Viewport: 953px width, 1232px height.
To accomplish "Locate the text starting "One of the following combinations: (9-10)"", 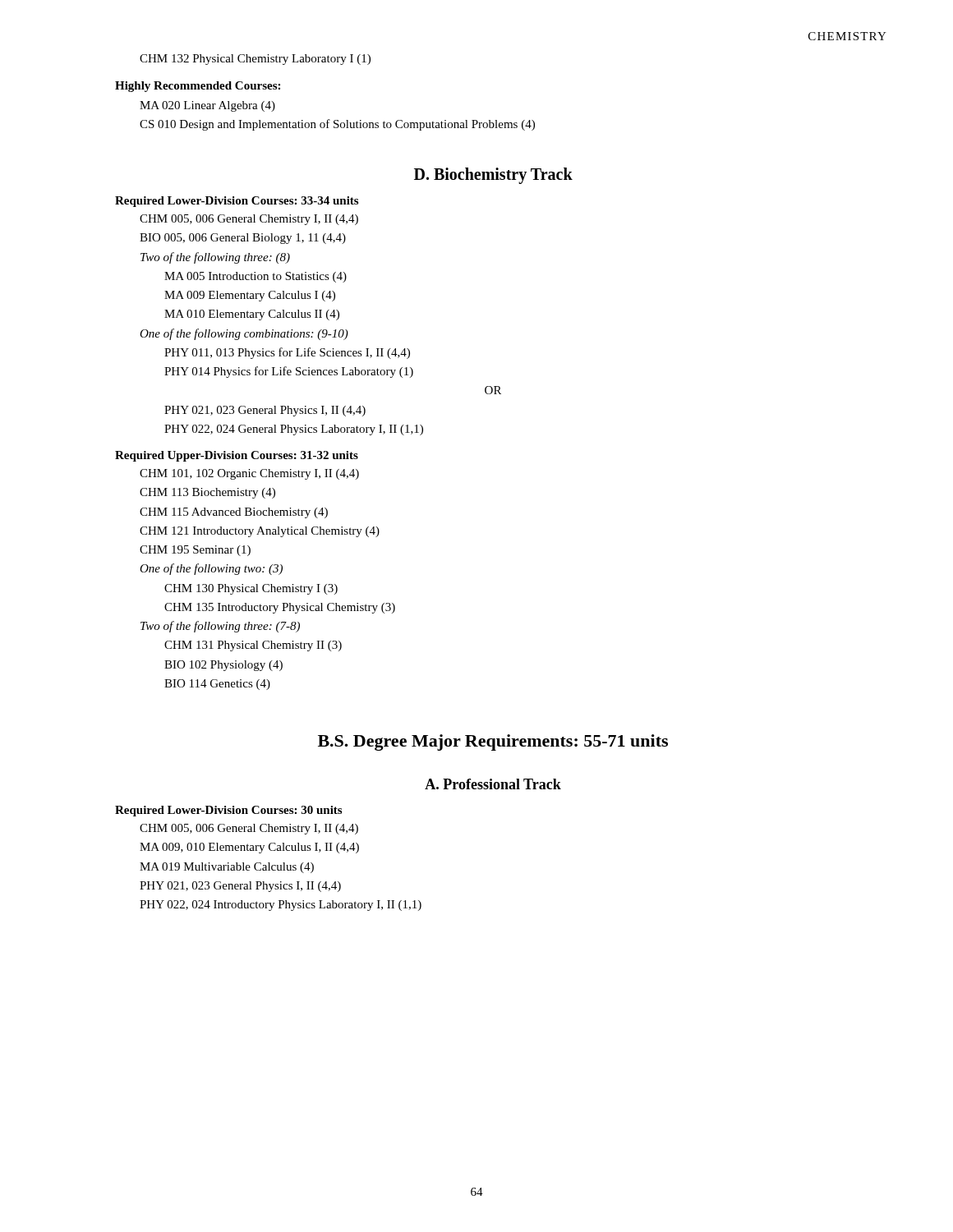I will 244,334.
